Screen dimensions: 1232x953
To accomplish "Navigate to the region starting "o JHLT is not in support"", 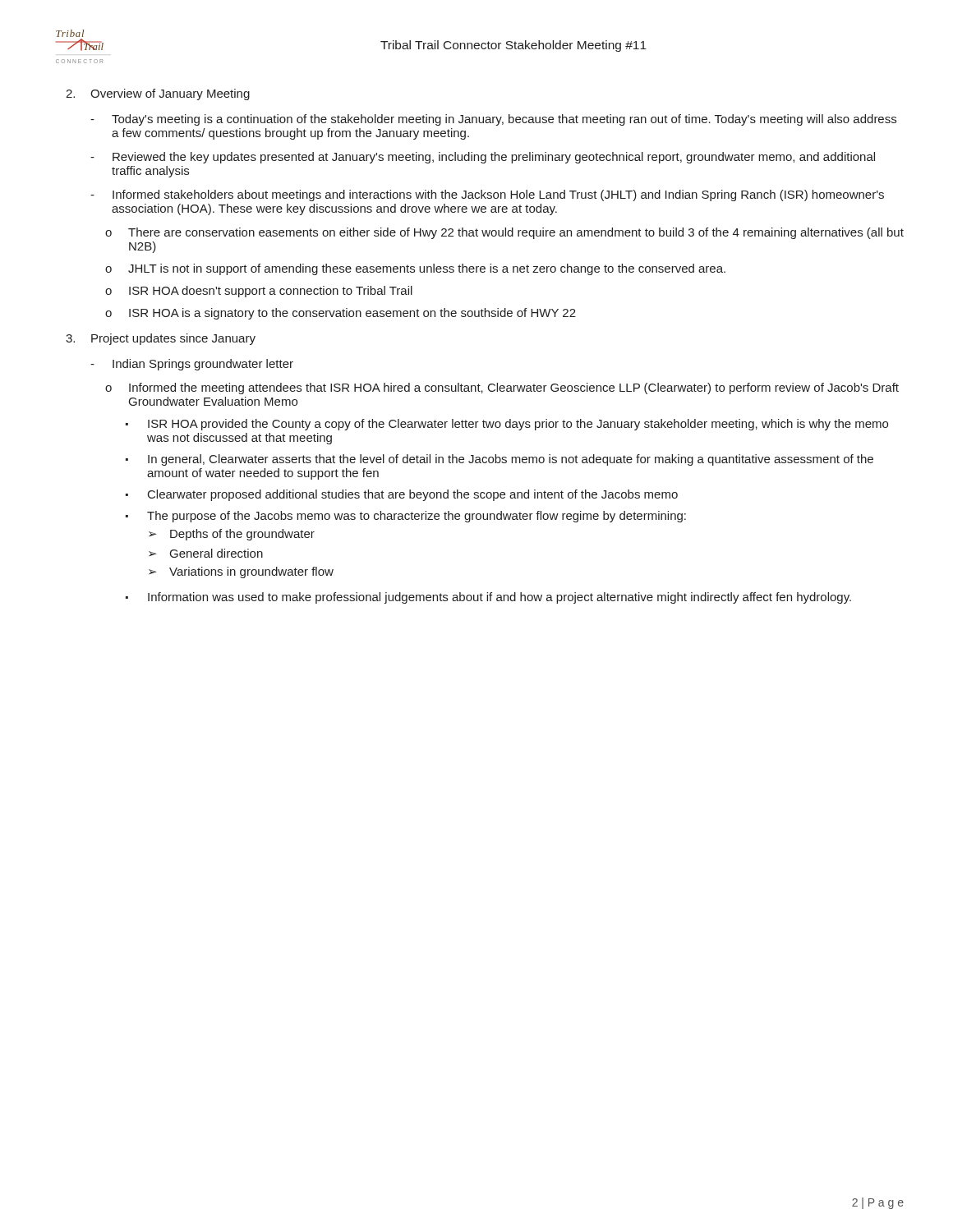I will [x=504, y=268].
